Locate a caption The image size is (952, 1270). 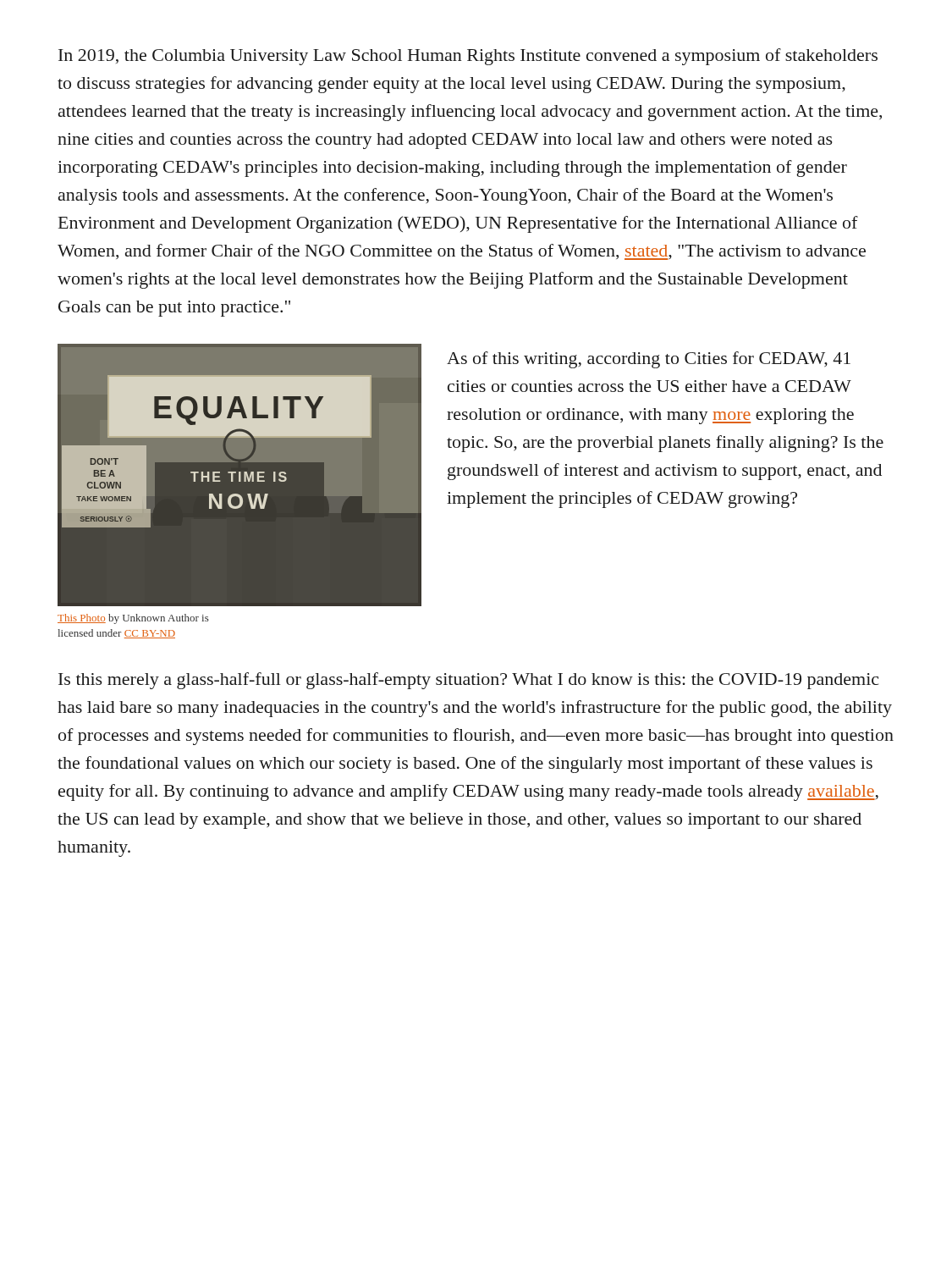pyautogui.click(x=133, y=625)
